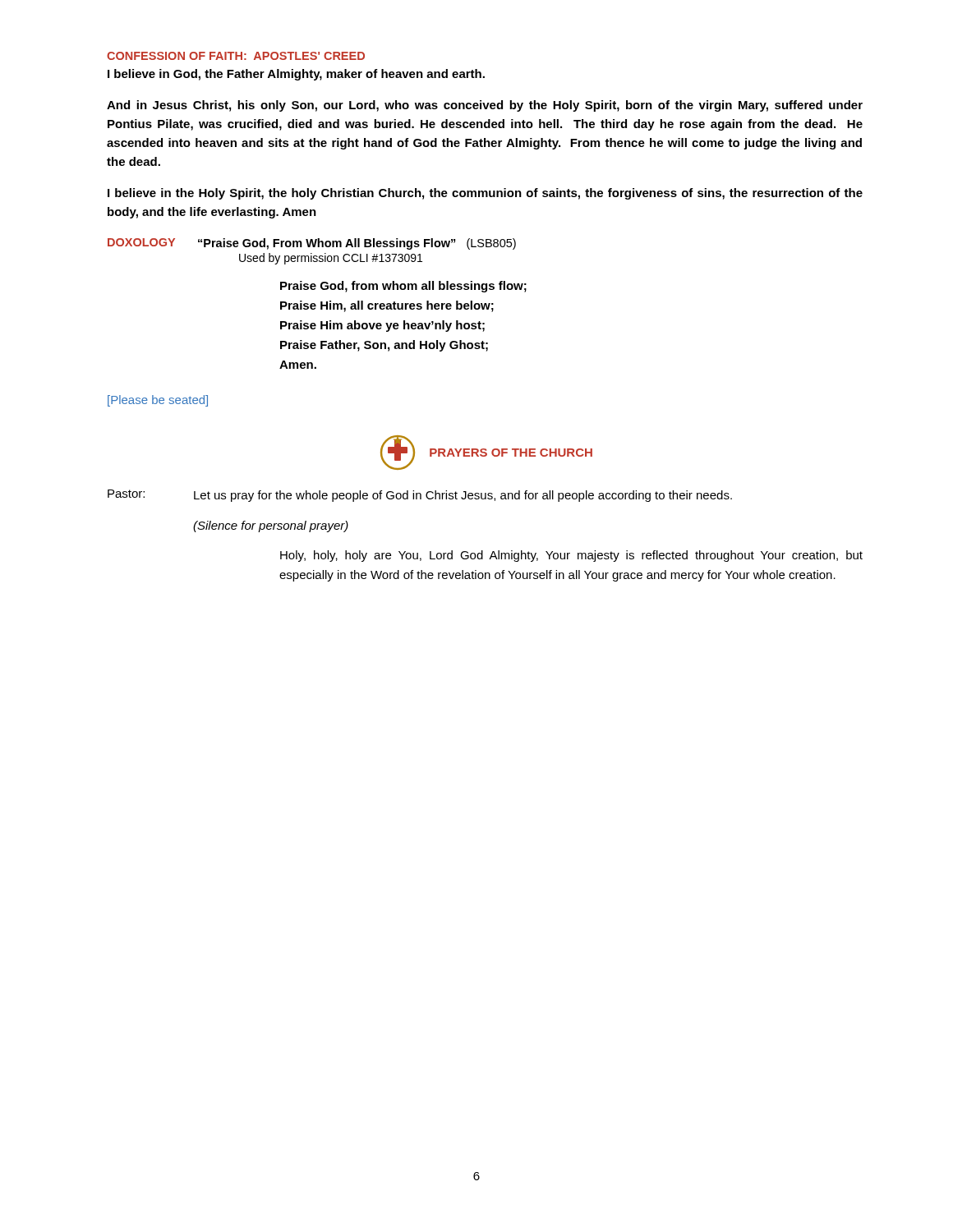Find the text block containing "And in Jesus Christ, his only Son,"
The height and width of the screenshot is (1232, 953).
485,133
